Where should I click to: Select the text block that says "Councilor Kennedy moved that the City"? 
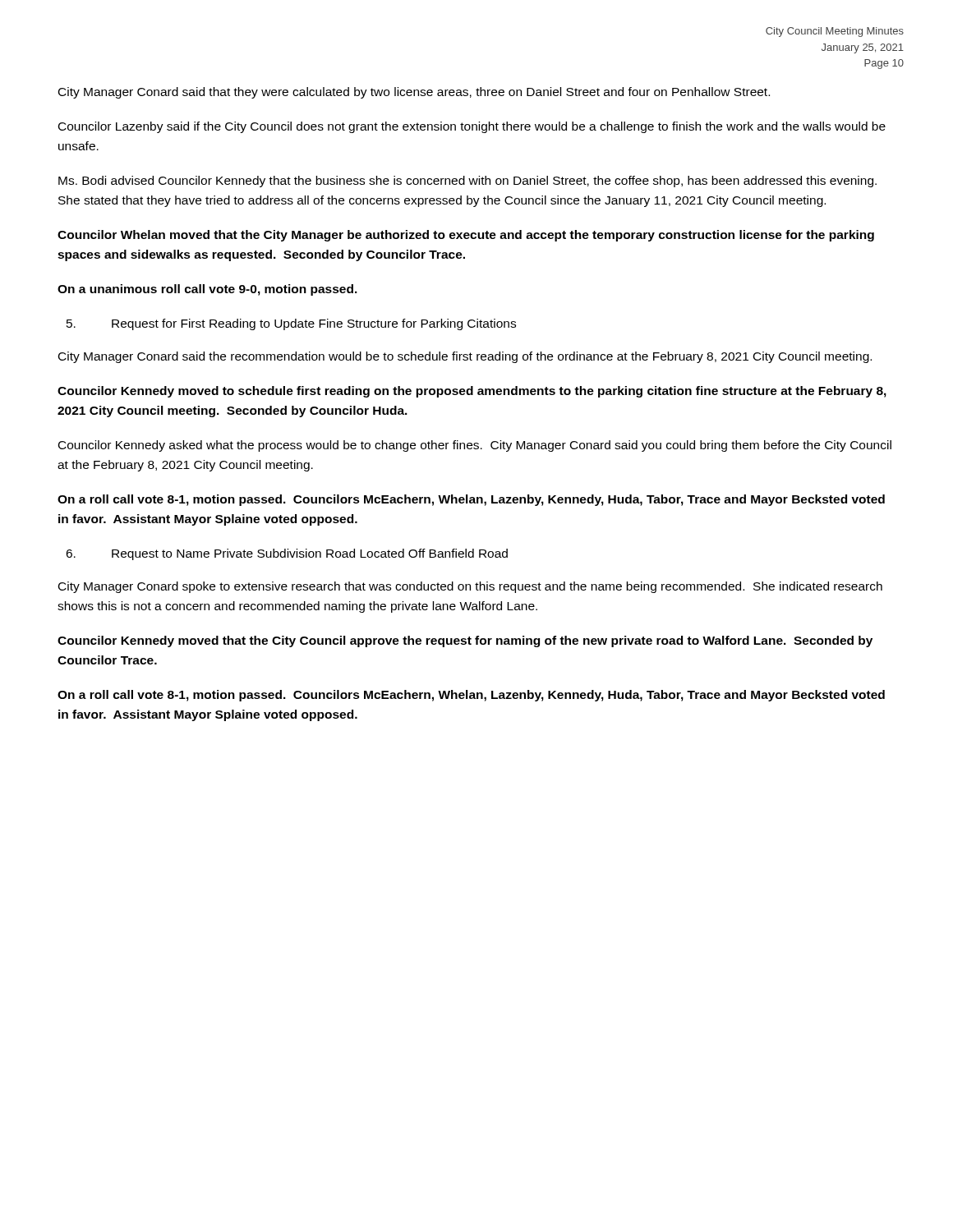pos(465,650)
